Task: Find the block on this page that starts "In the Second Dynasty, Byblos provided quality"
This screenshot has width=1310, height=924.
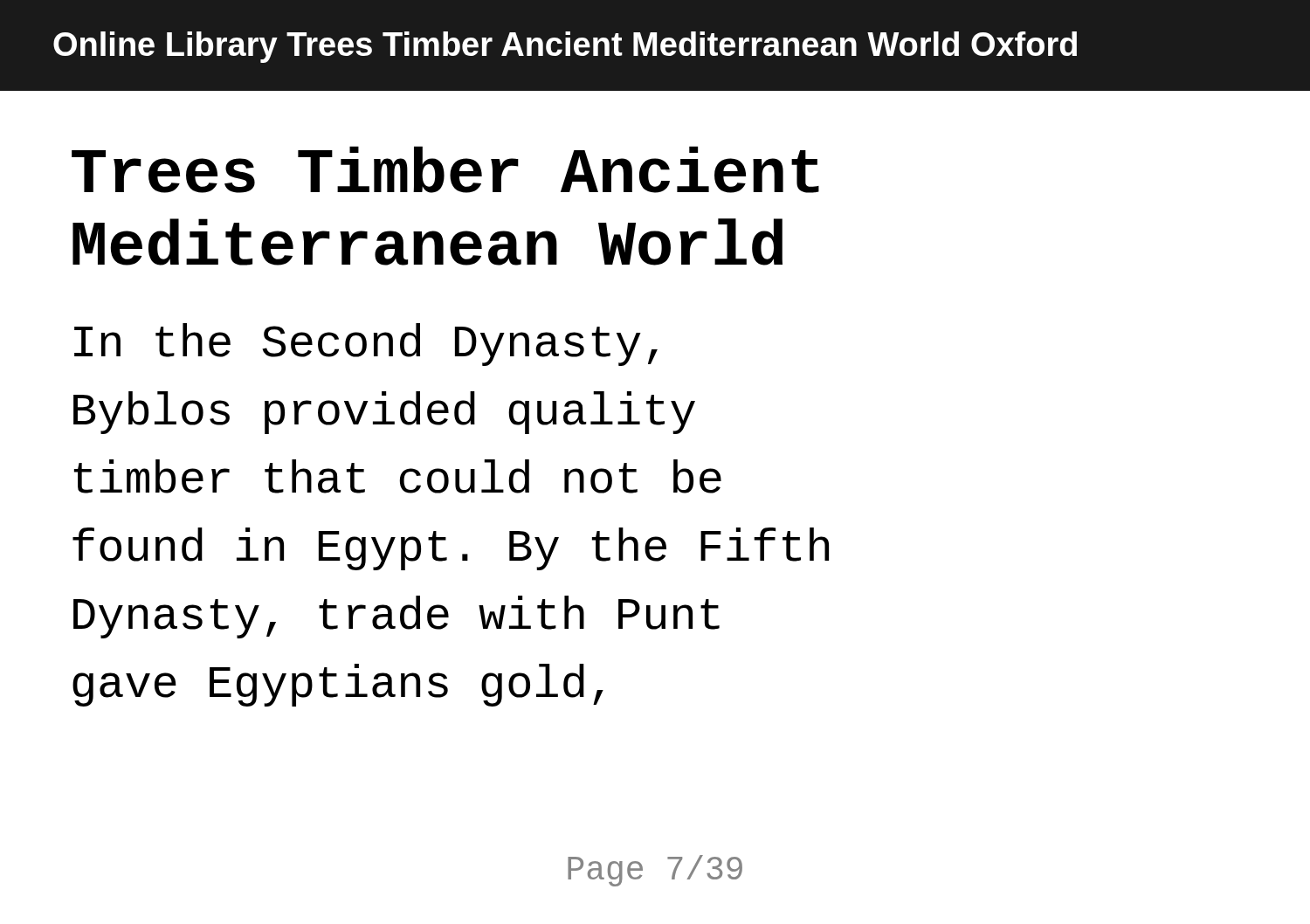Action: 451,514
